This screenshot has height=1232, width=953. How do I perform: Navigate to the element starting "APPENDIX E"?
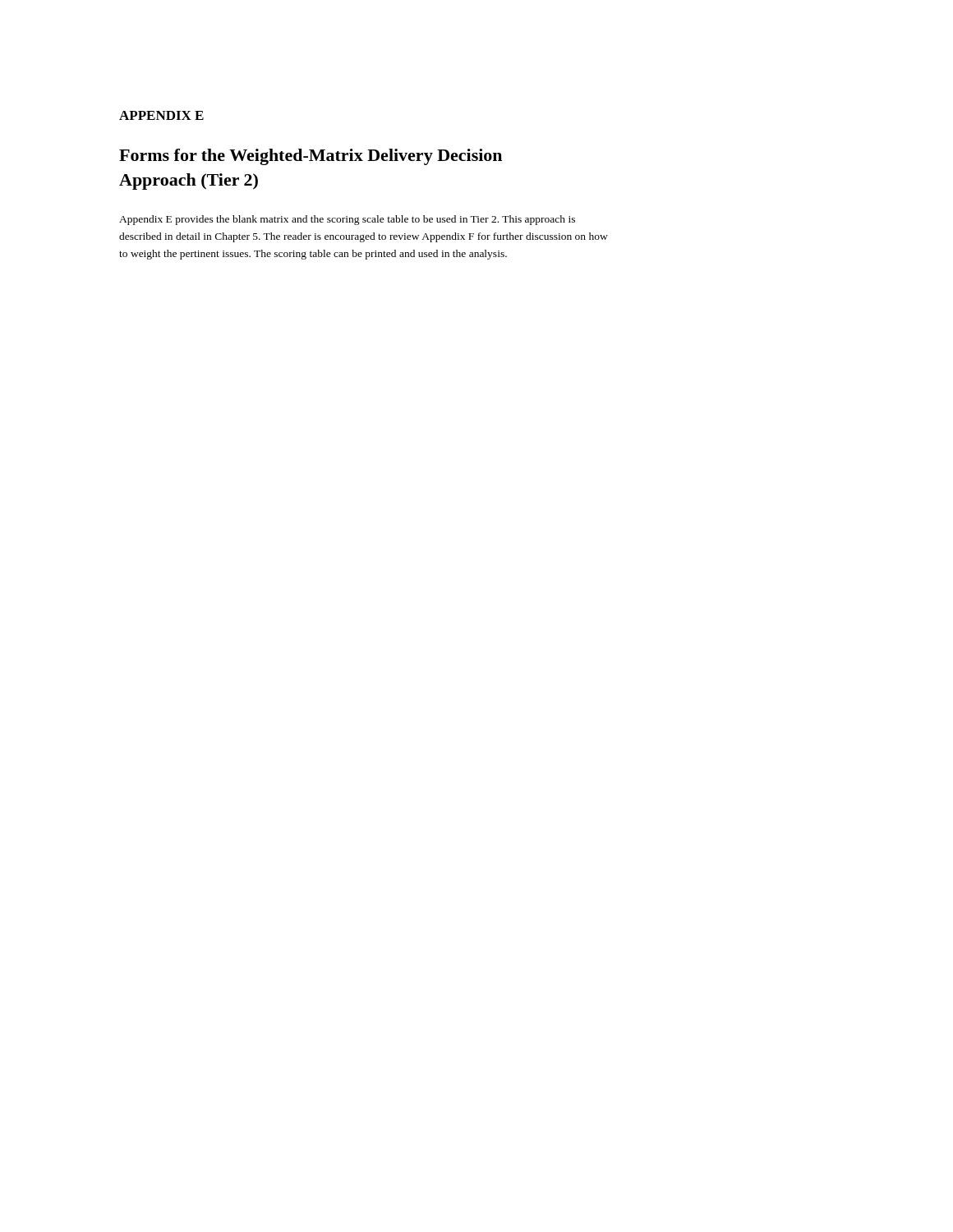162,115
